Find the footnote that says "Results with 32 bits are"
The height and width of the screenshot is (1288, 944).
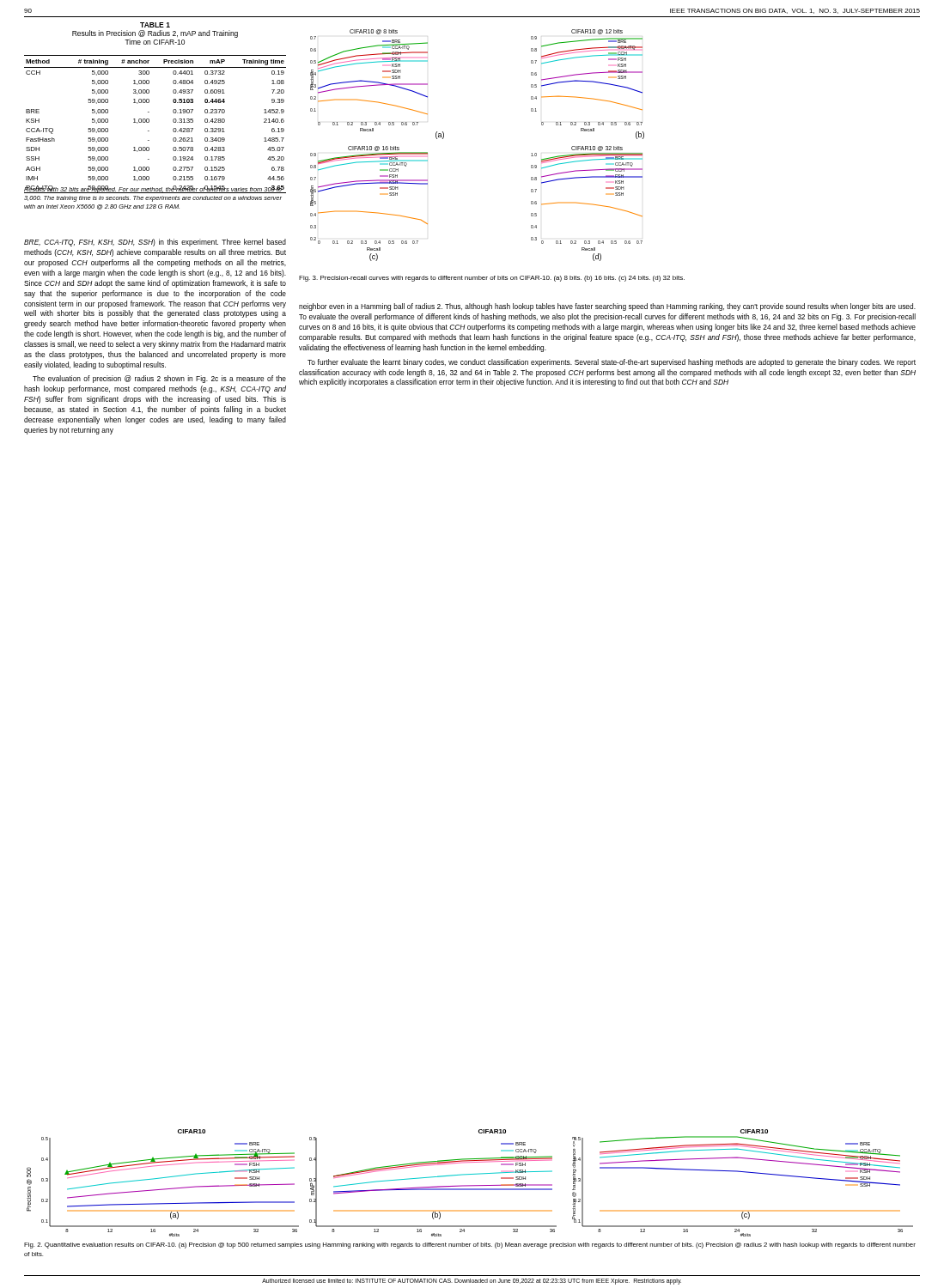tap(153, 198)
